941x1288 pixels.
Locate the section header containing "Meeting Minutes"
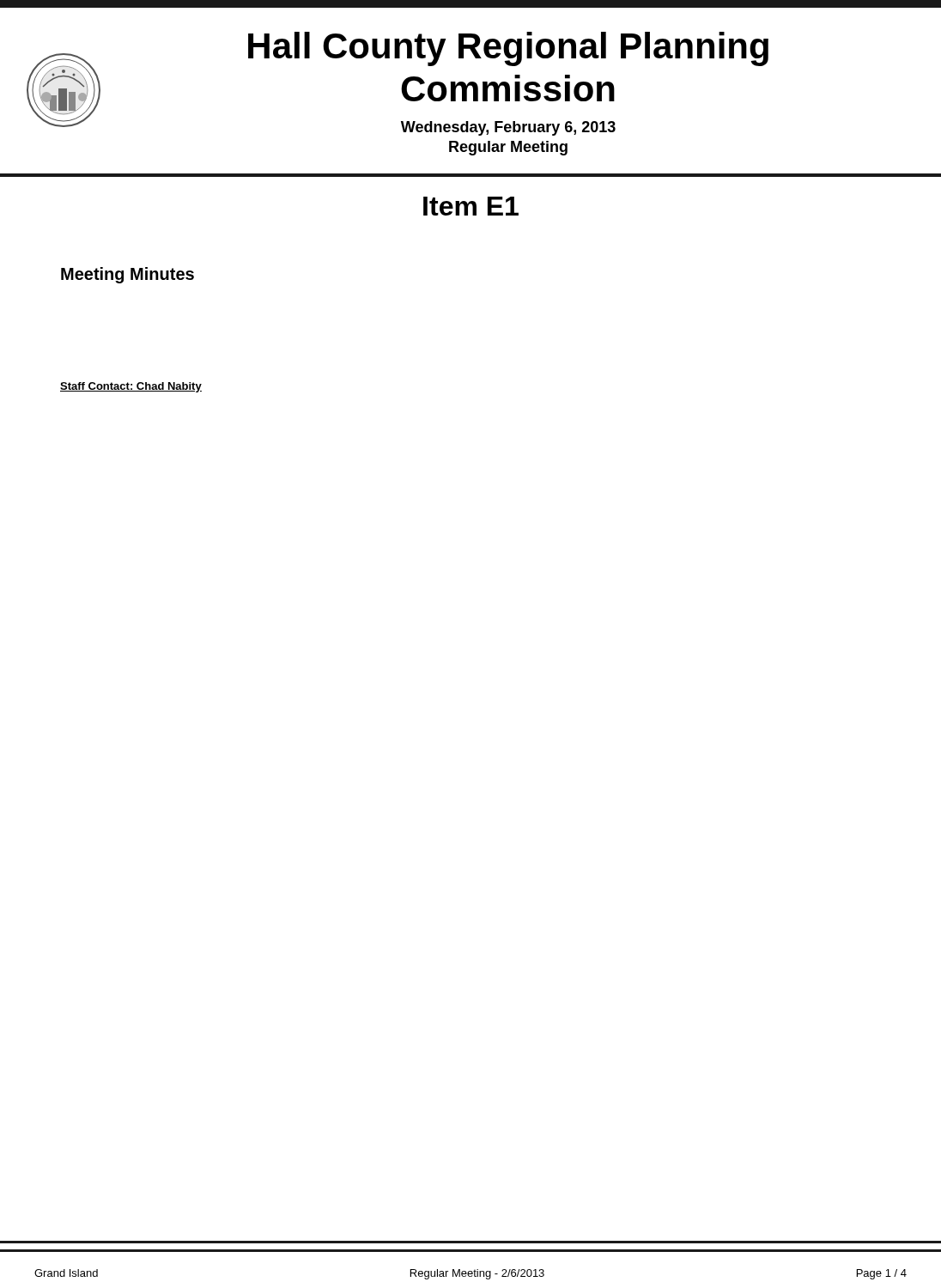point(127,274)
